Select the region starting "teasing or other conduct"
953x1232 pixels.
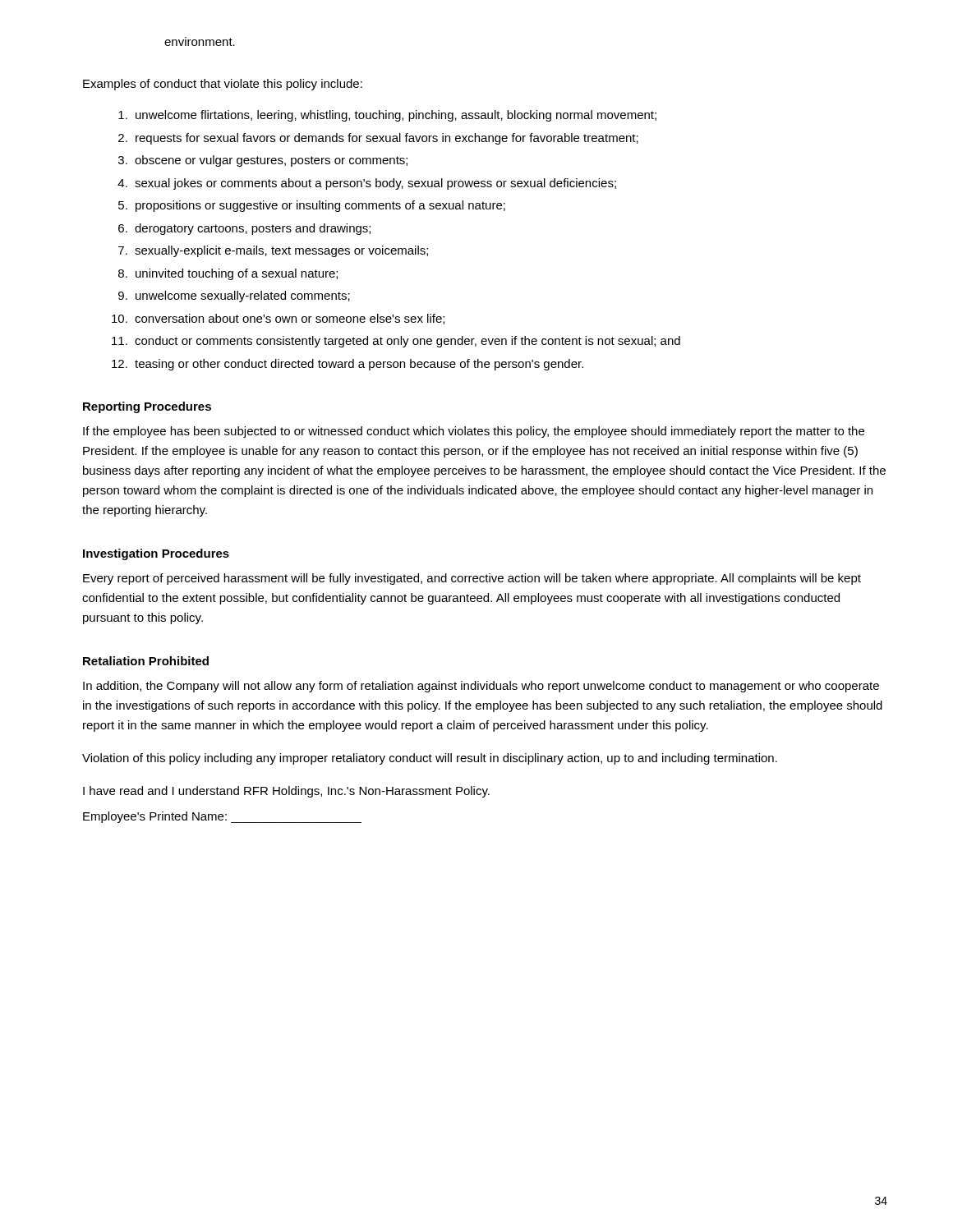(x=509, y=364)
